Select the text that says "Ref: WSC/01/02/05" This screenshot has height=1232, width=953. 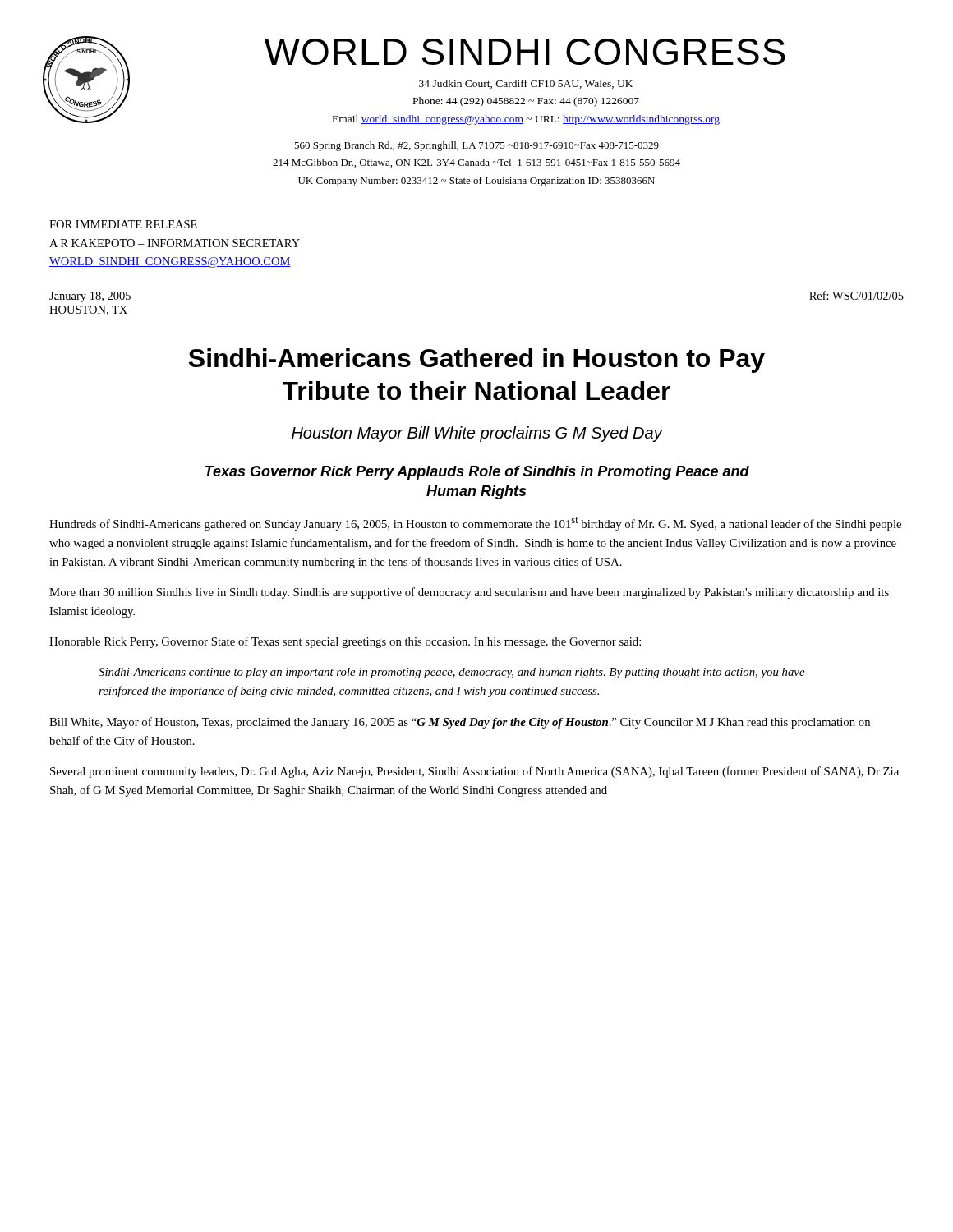856,295
